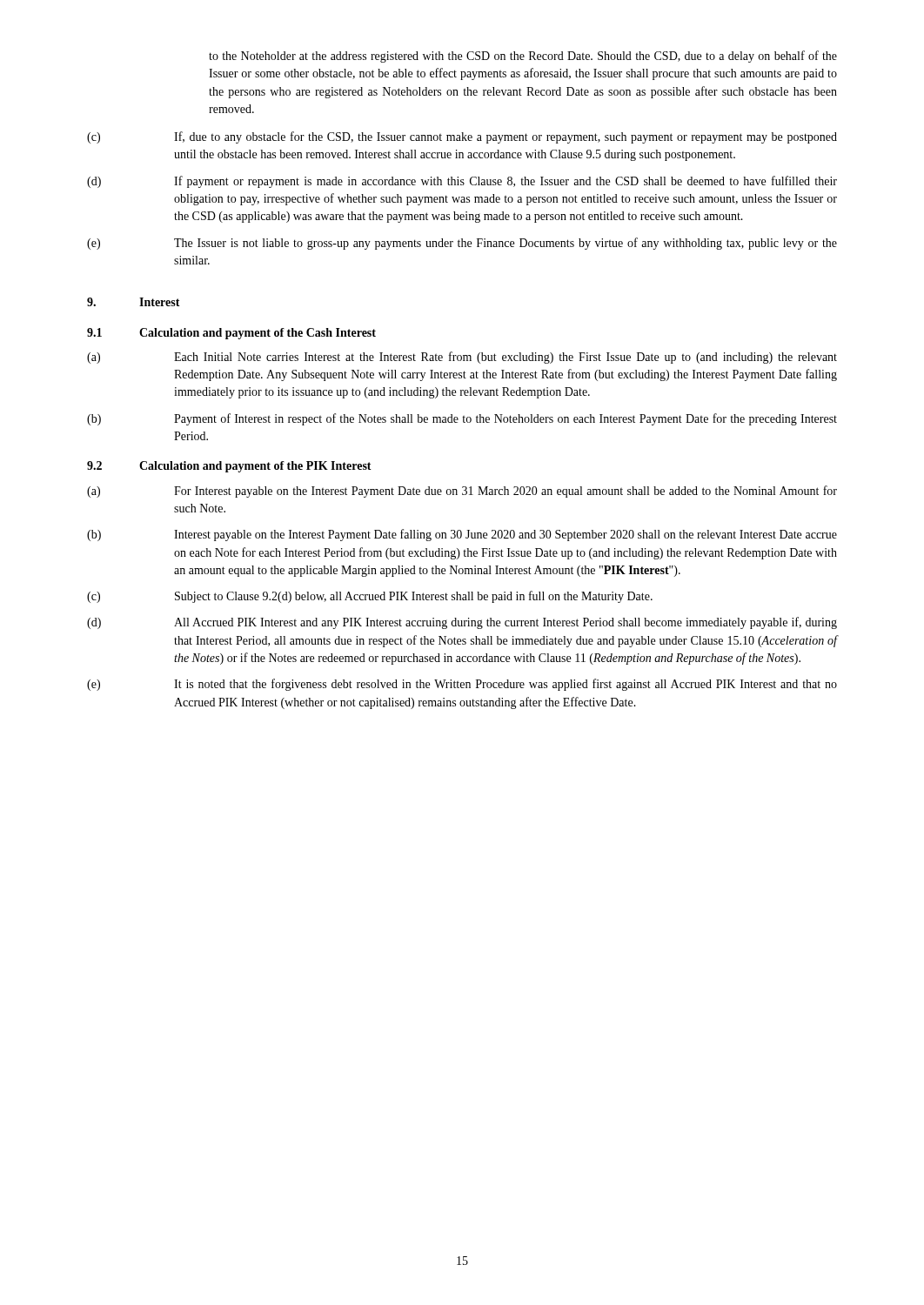Point to the block beginning "(c) If, due"
924x1305 pixels.
pos(462,147)
